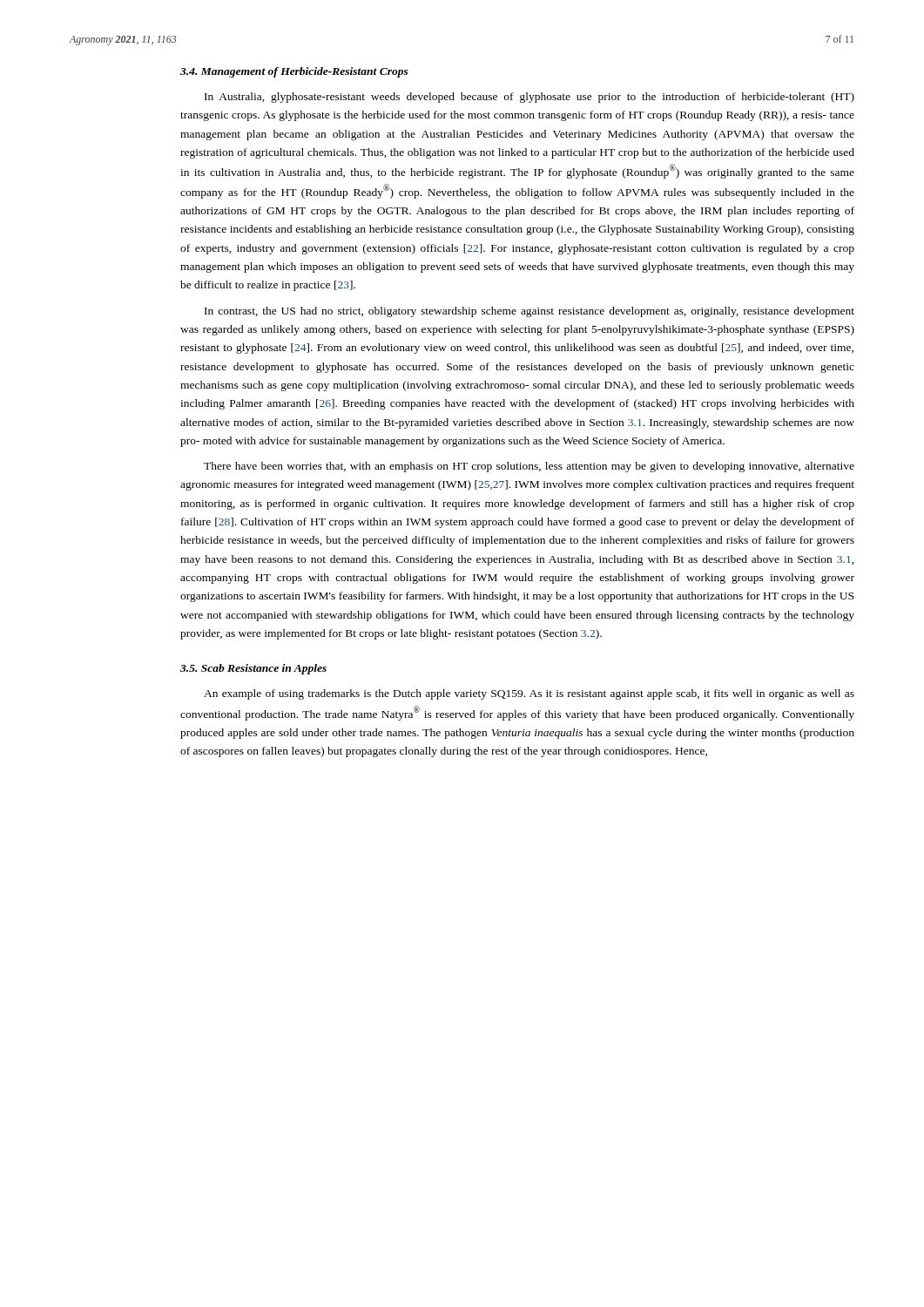Select the region starting "In Australia, glyphosate-resistant weeds"
Viewport: 924px width, 1307px height.
pyautogui.click(x=517, y=191)
